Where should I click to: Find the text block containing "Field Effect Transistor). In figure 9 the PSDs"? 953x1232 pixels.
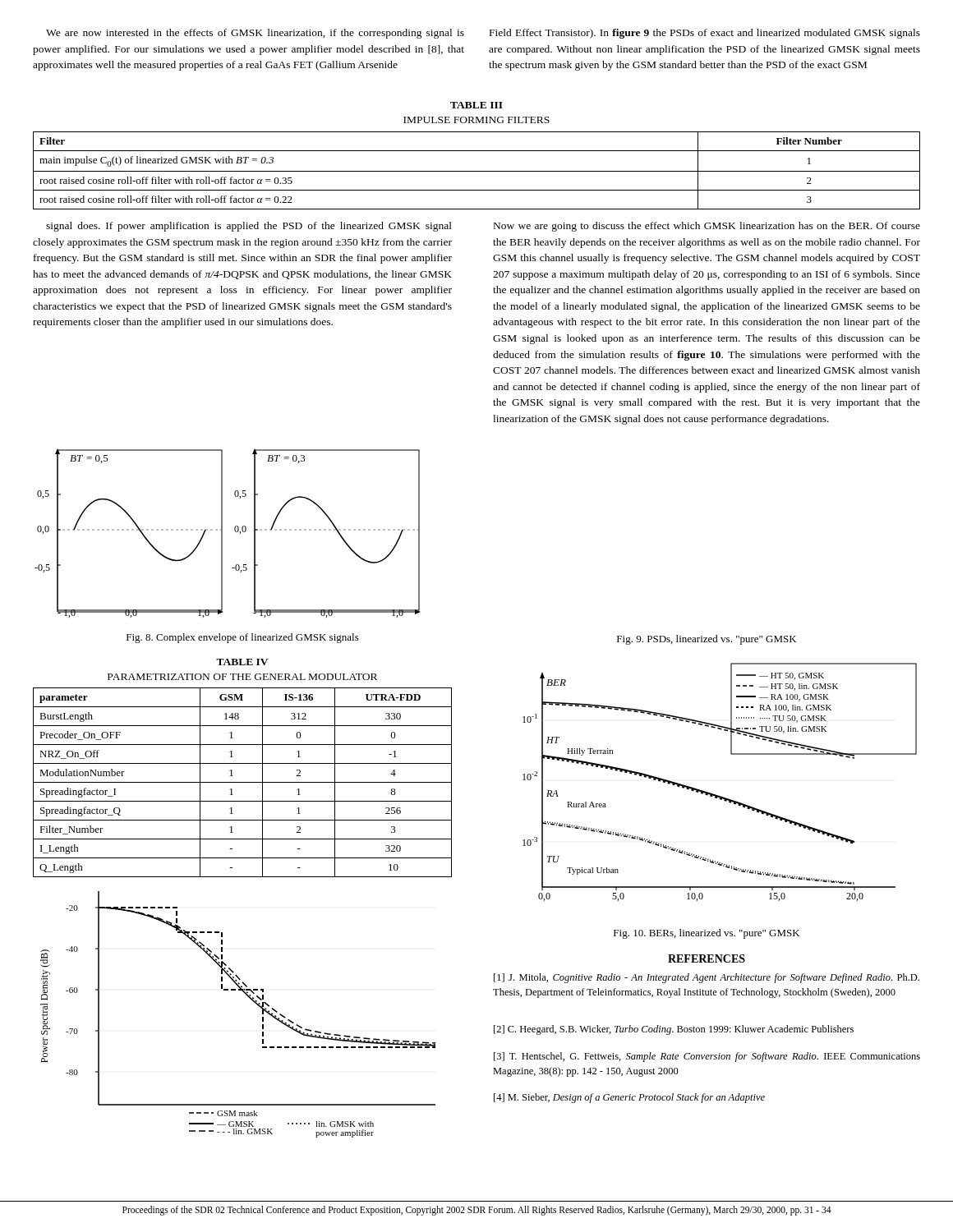point(704,49)
